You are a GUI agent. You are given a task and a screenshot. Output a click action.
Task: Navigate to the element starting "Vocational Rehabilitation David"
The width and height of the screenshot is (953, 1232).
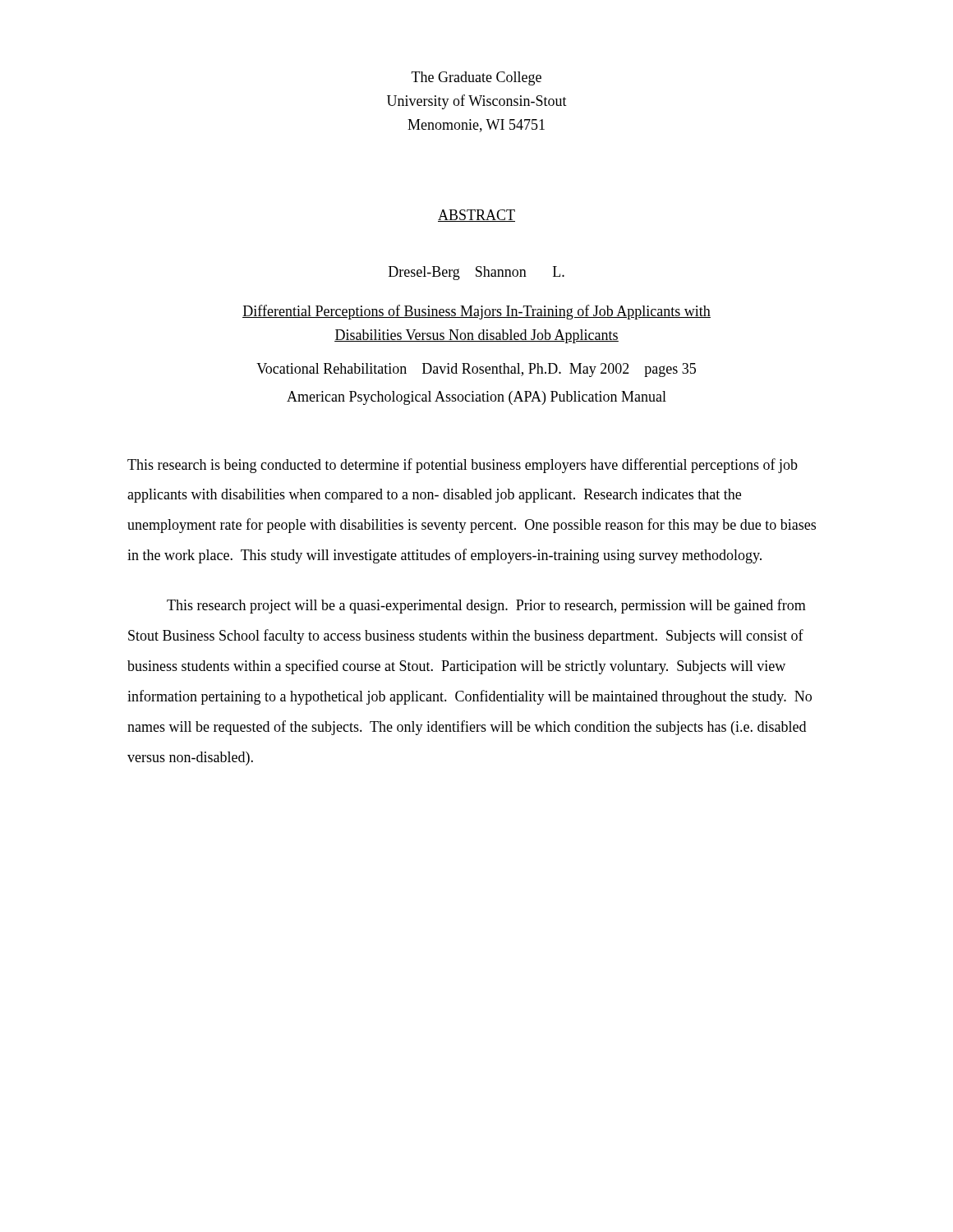[x=476, y=369]
